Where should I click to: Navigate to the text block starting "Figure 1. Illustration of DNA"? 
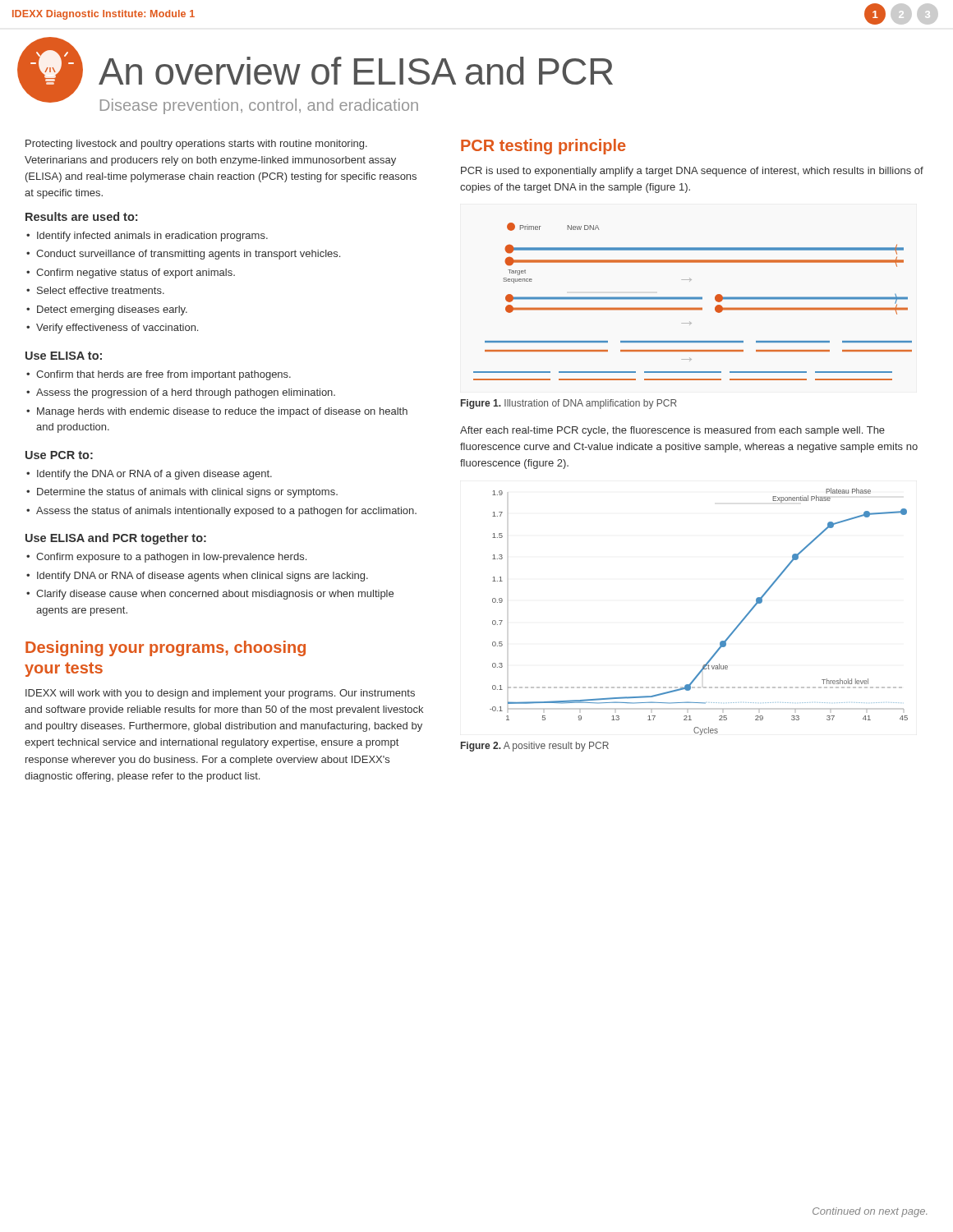pos(569,404)
